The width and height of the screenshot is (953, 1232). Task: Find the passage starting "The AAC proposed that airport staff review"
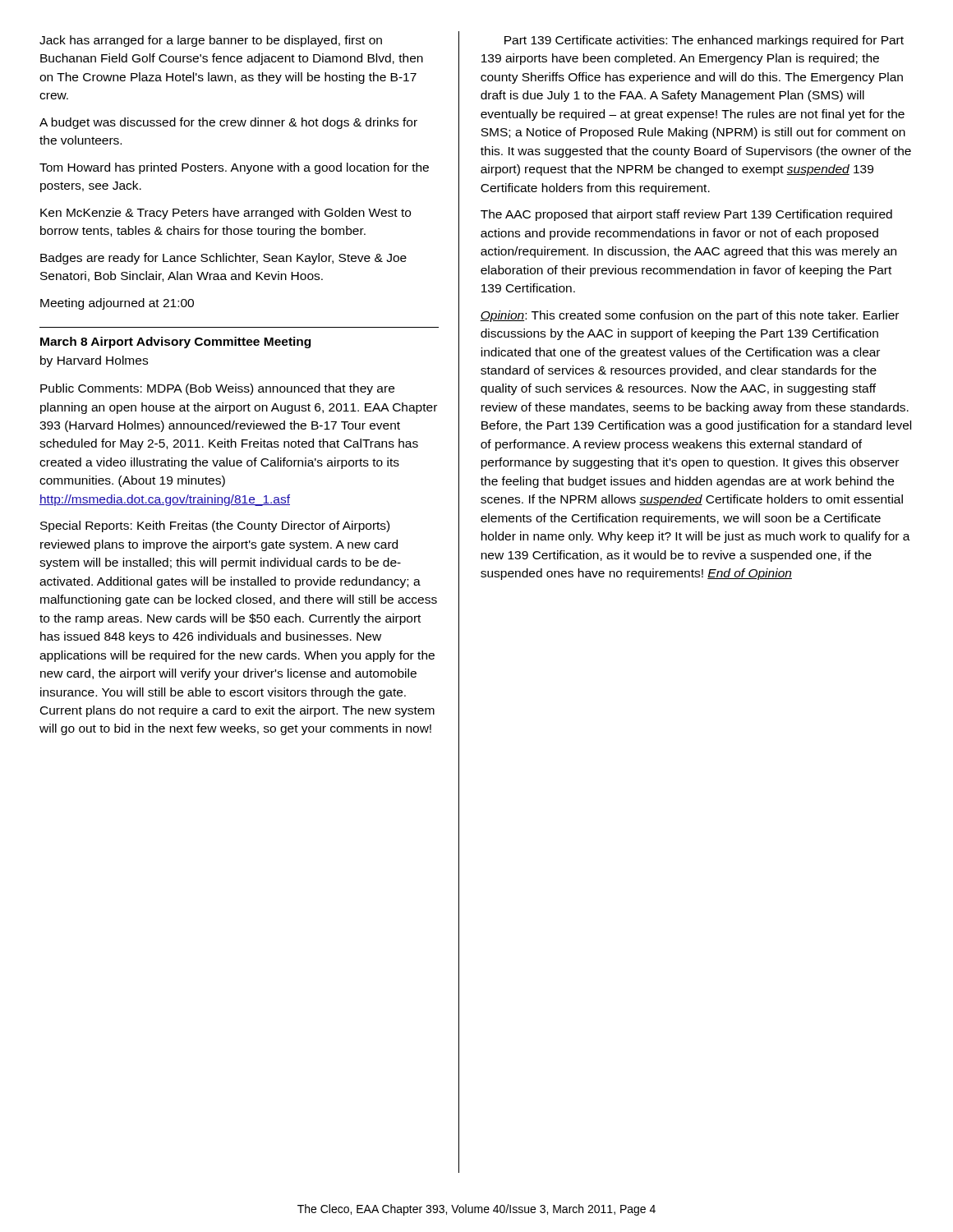(697, 252)
